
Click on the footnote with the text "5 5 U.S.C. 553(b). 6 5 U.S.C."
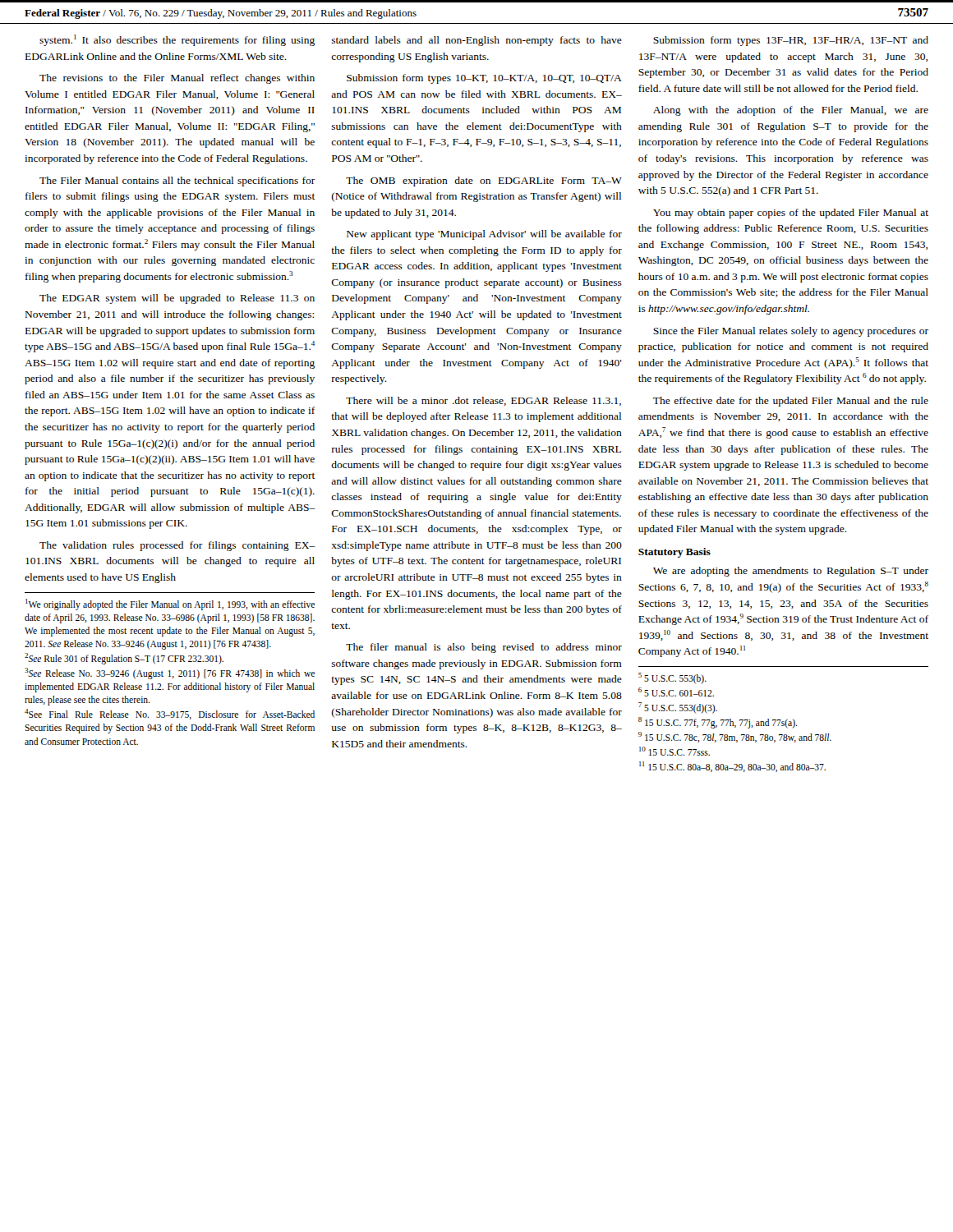tap(783, 723)
